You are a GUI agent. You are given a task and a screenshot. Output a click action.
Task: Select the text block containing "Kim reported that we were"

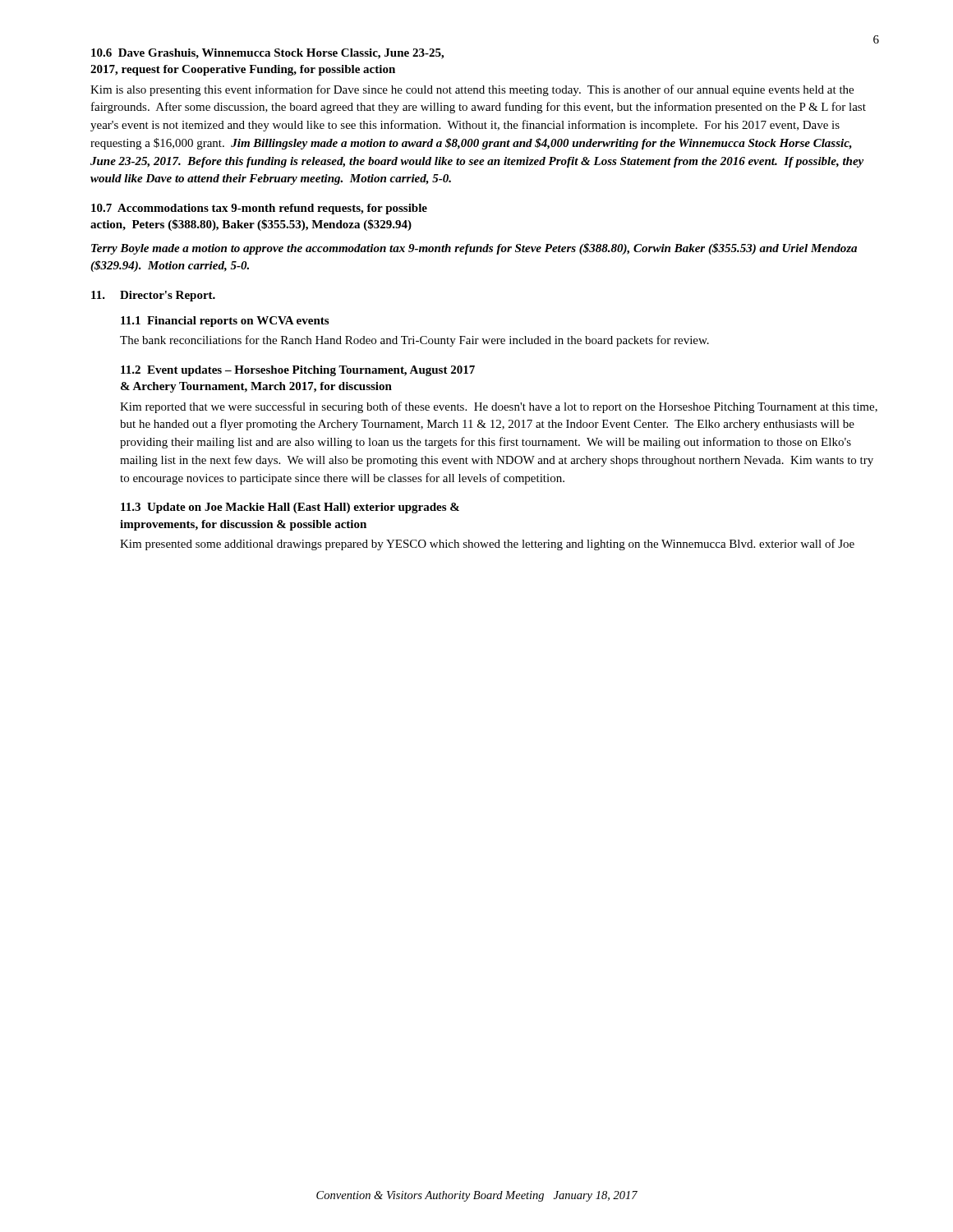tap(499, 442)
